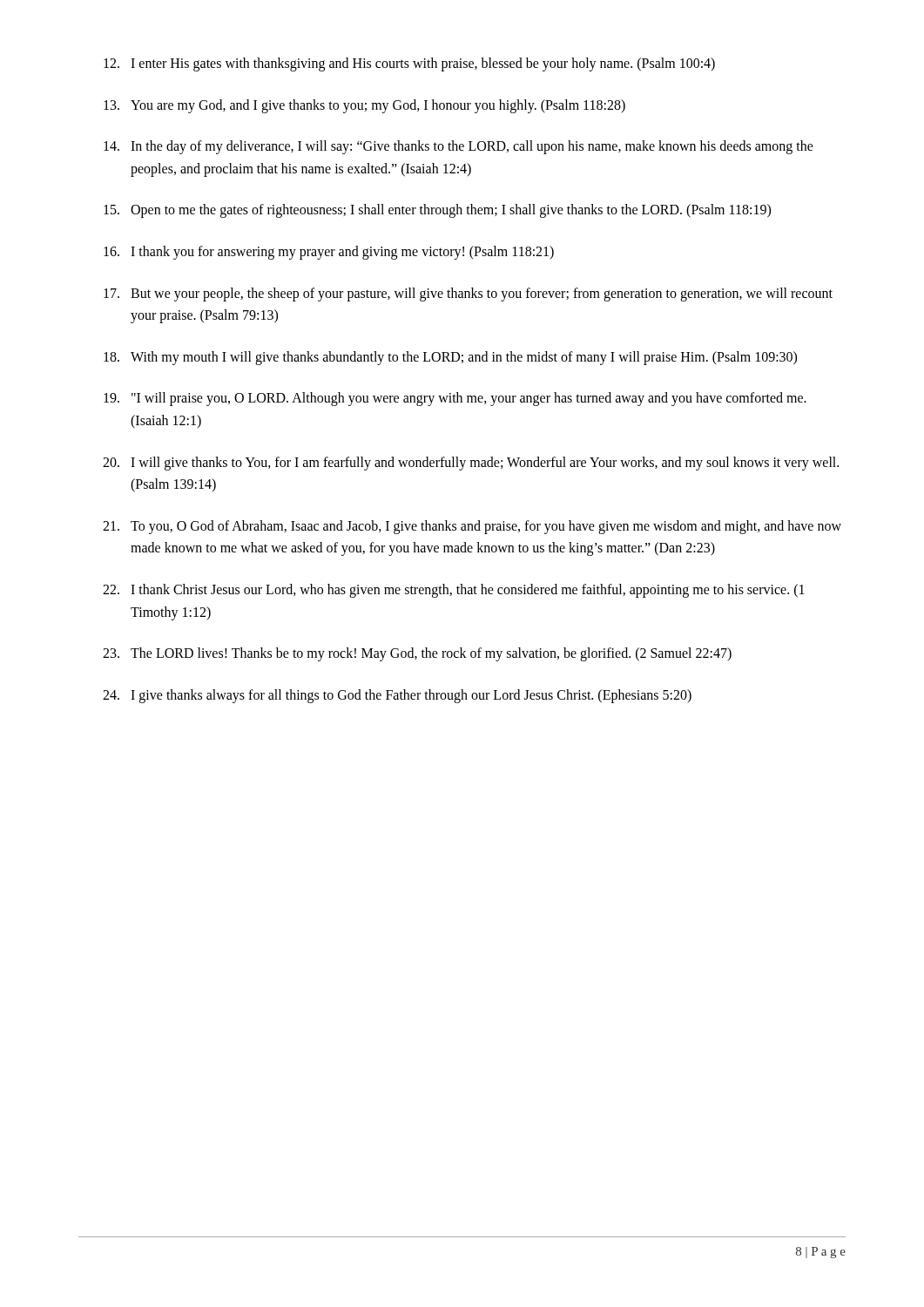
Task: Find the block starting "18. With my mouth I will give"
Action: pyautogui.click(x=462, y=357)
